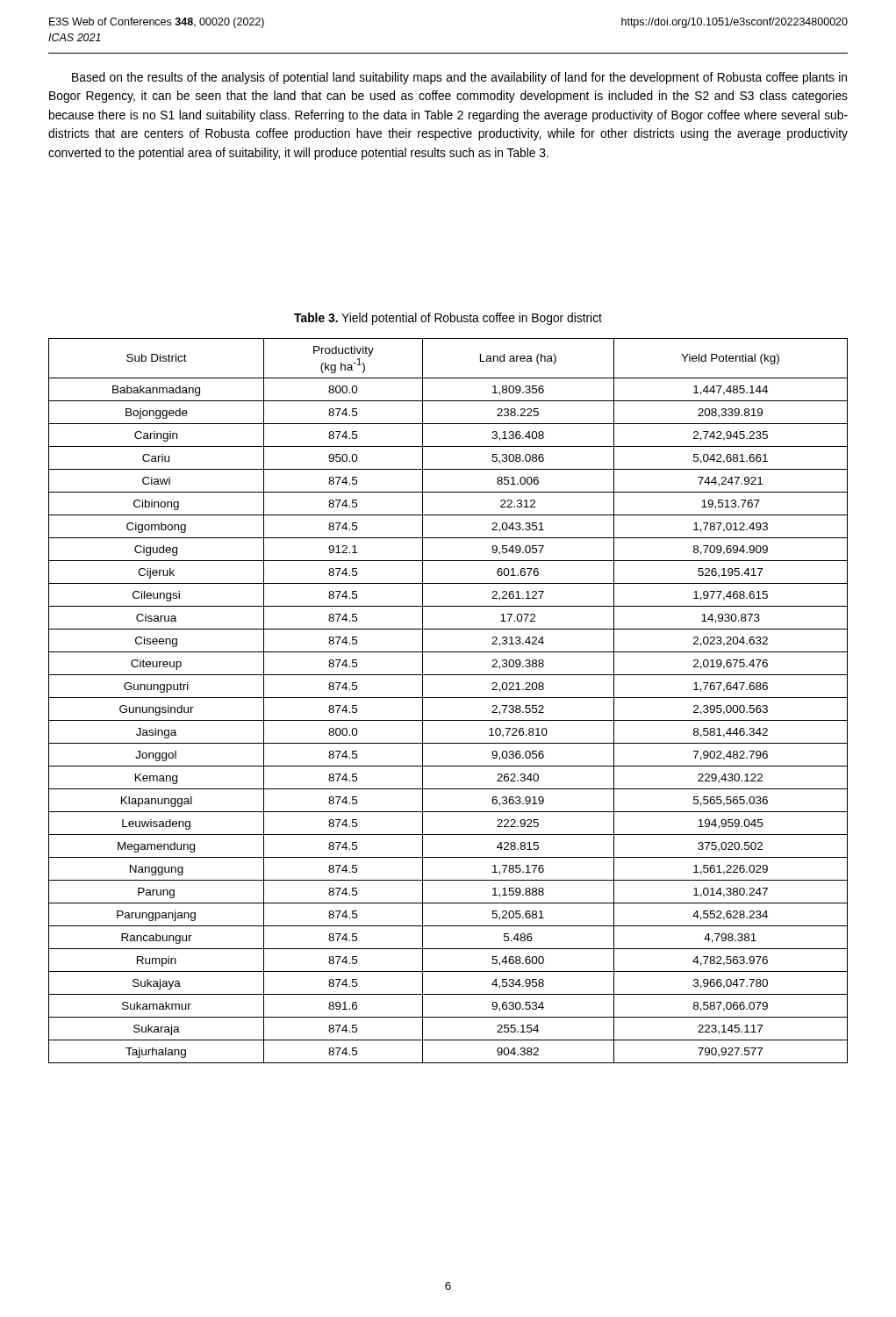
Task: Find the table that mentions "Sub District"
Action: (448, 700)
